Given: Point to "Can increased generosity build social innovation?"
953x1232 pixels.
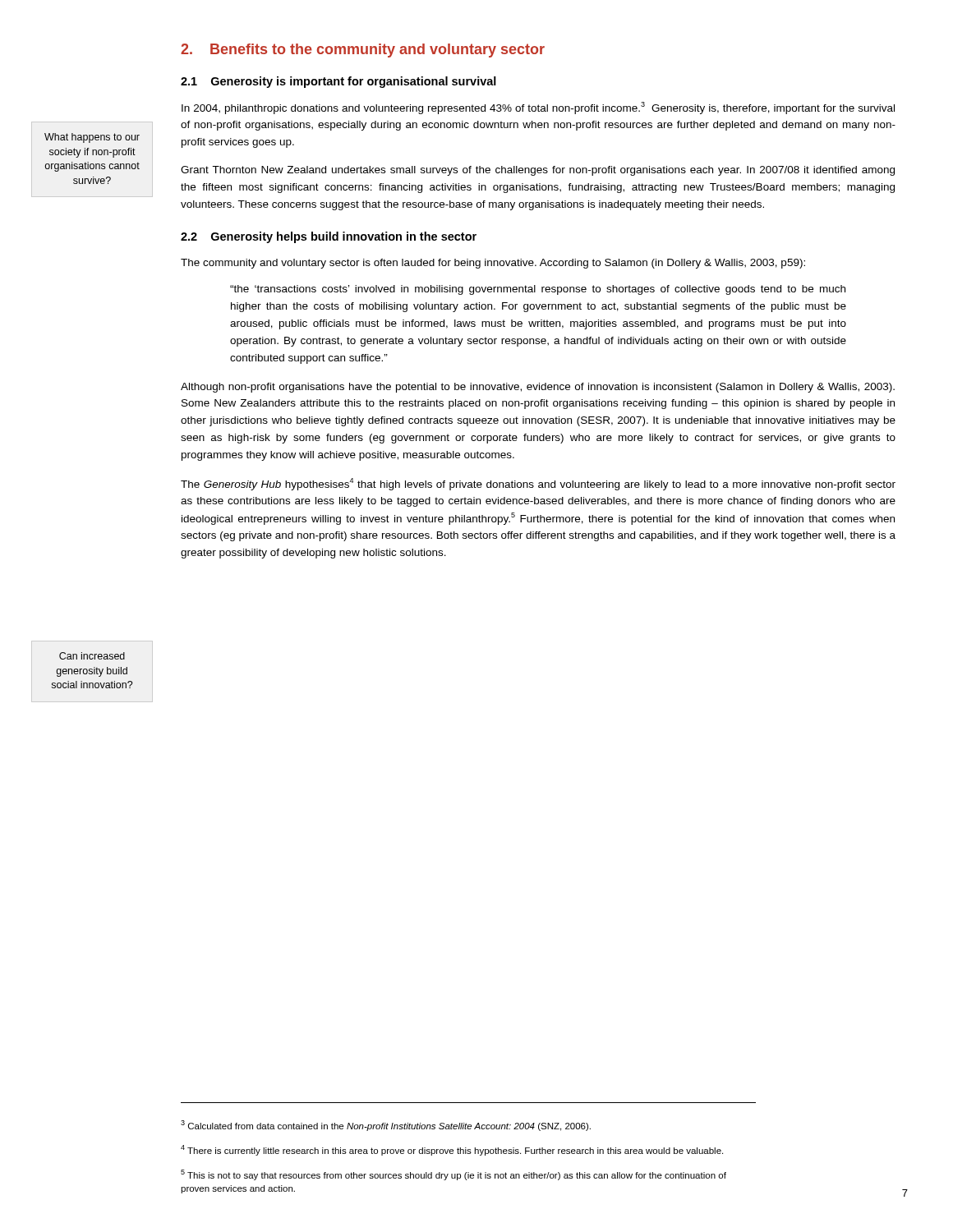Looking at the screenshot, I should click(x=92, y=671).
